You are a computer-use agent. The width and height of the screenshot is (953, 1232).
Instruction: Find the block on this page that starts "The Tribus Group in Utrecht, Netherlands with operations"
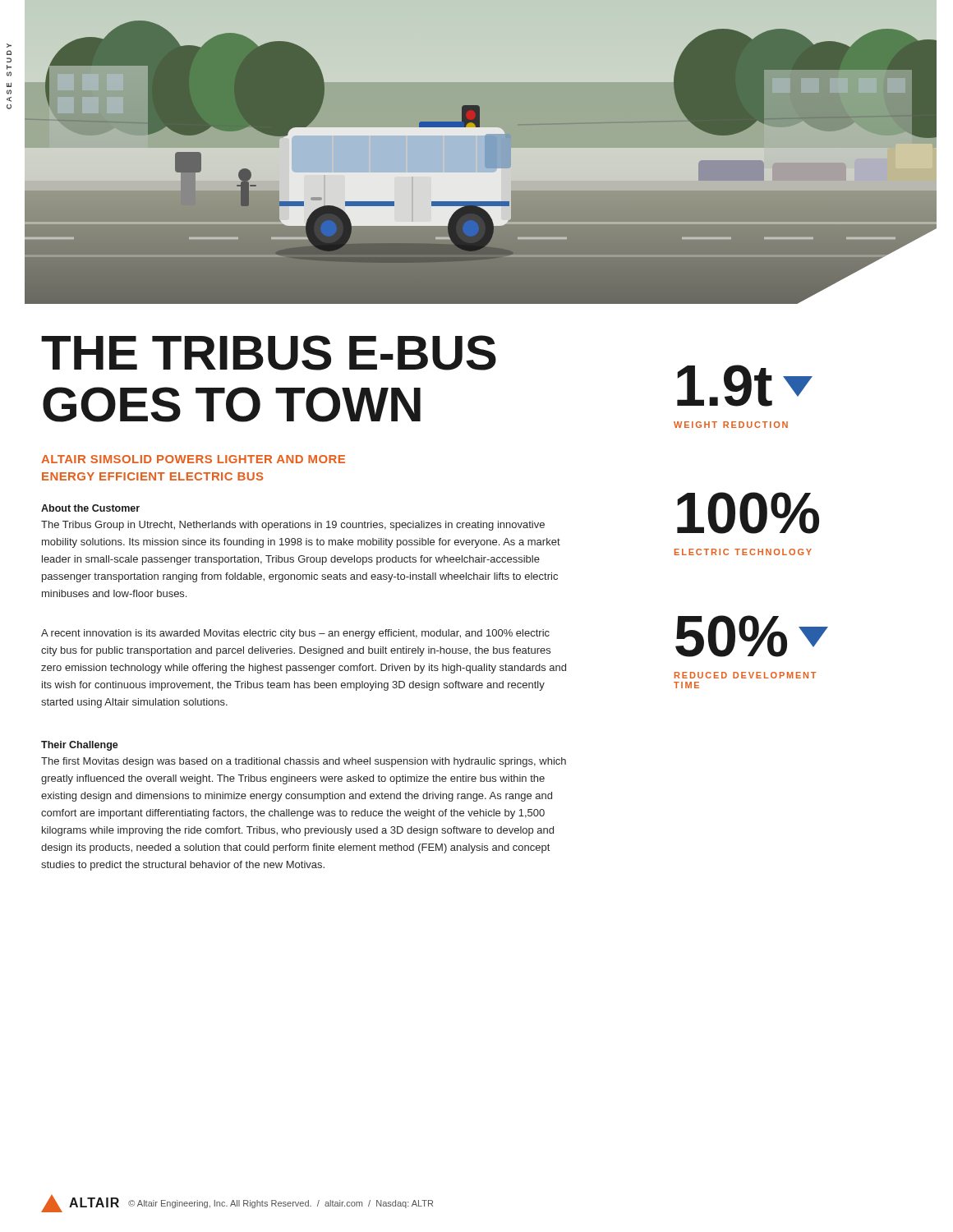pos(300,559)
